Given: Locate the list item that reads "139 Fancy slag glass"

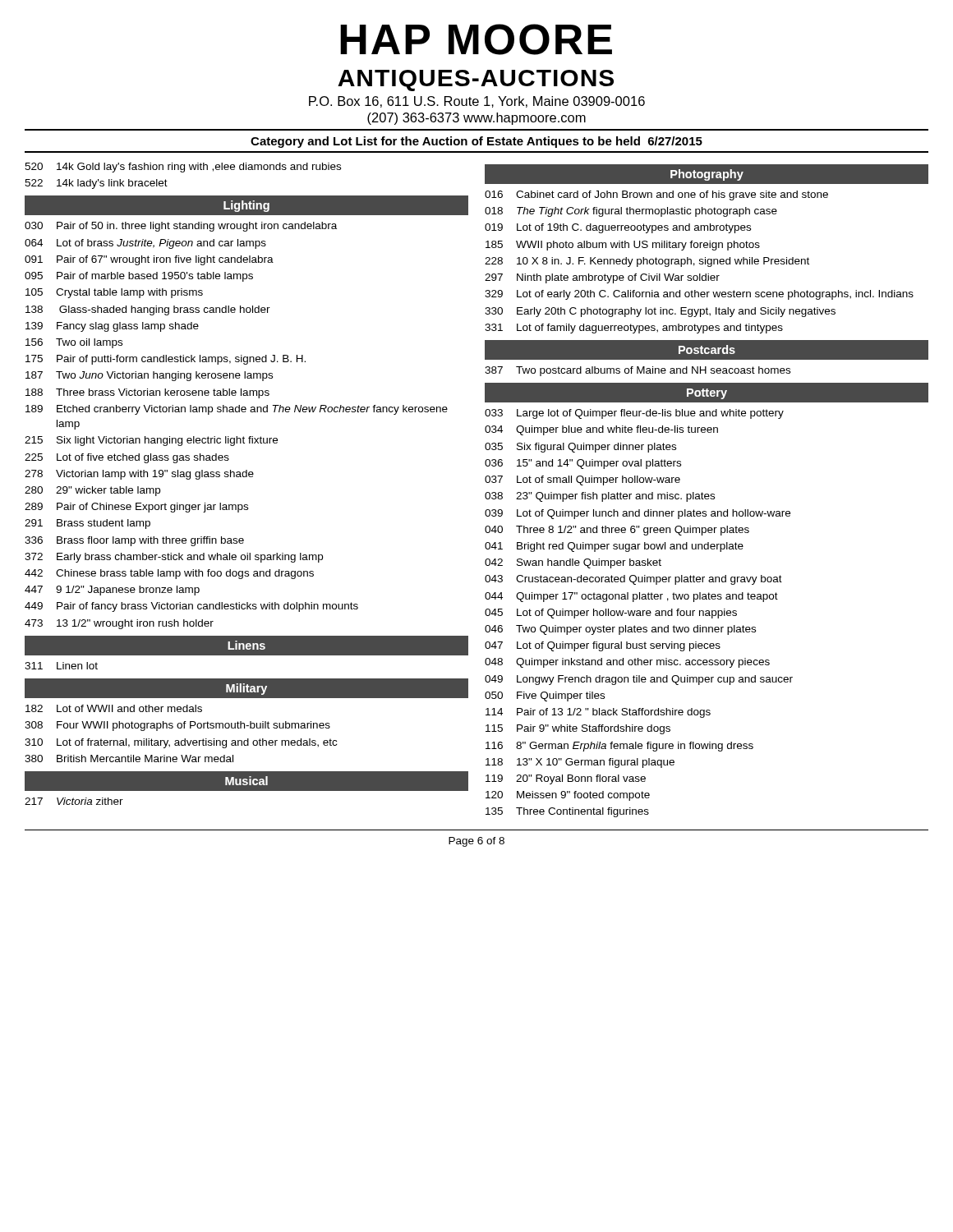Looking at the screenshot, I should (x=112, y=327).
